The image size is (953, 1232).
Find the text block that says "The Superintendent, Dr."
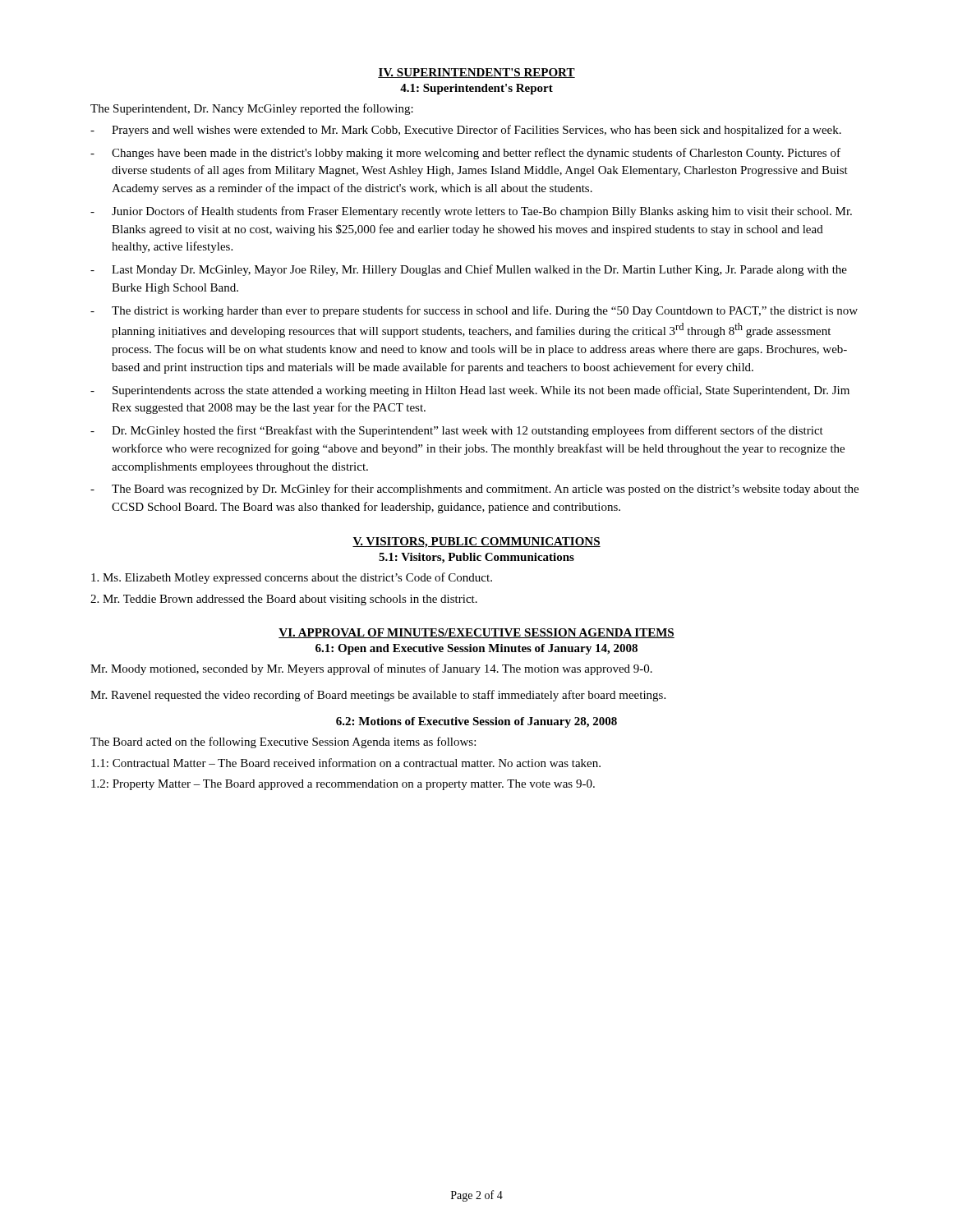(252, 108)
